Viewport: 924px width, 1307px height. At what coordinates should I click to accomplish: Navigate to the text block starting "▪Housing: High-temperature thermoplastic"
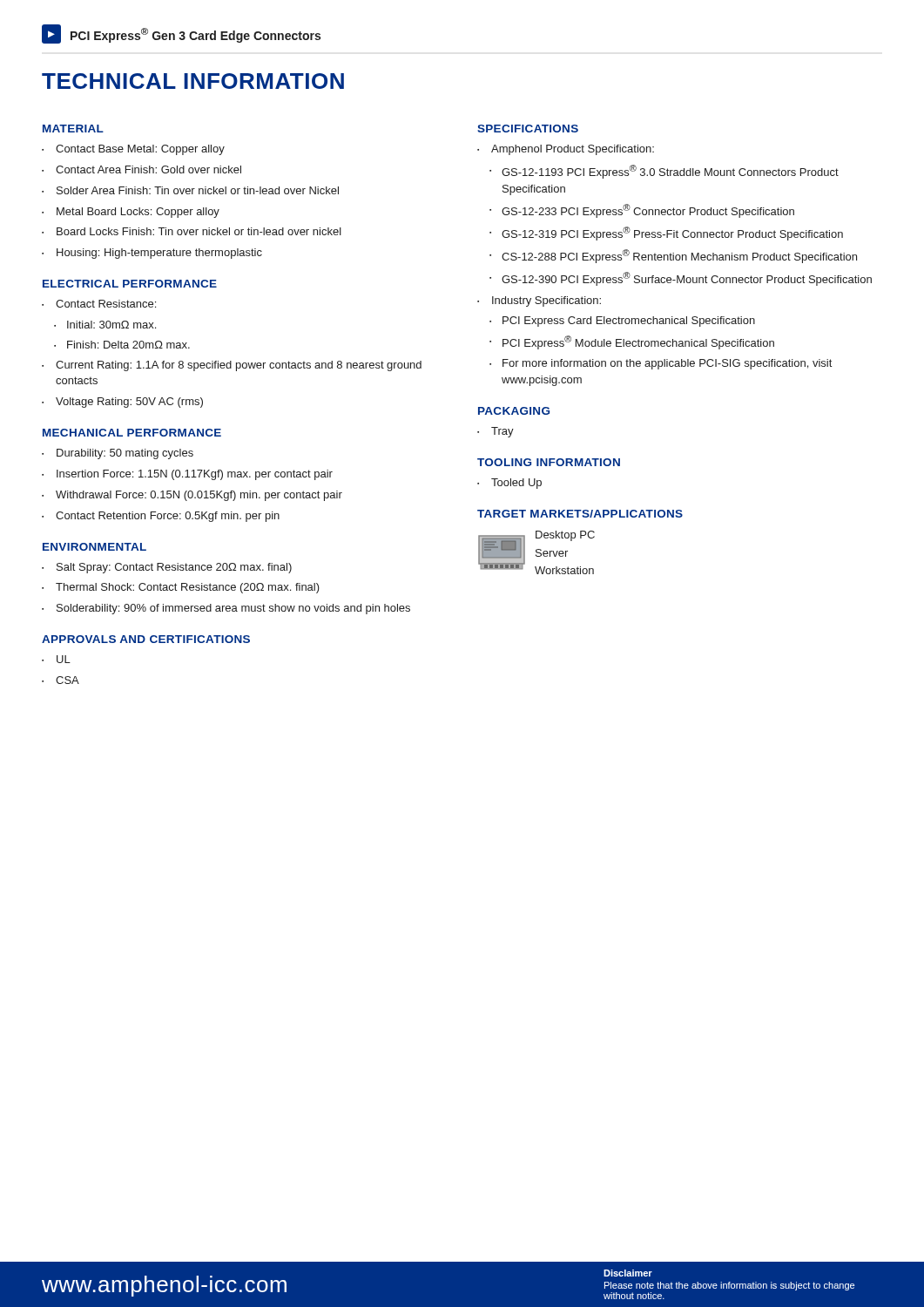[238, 253]
